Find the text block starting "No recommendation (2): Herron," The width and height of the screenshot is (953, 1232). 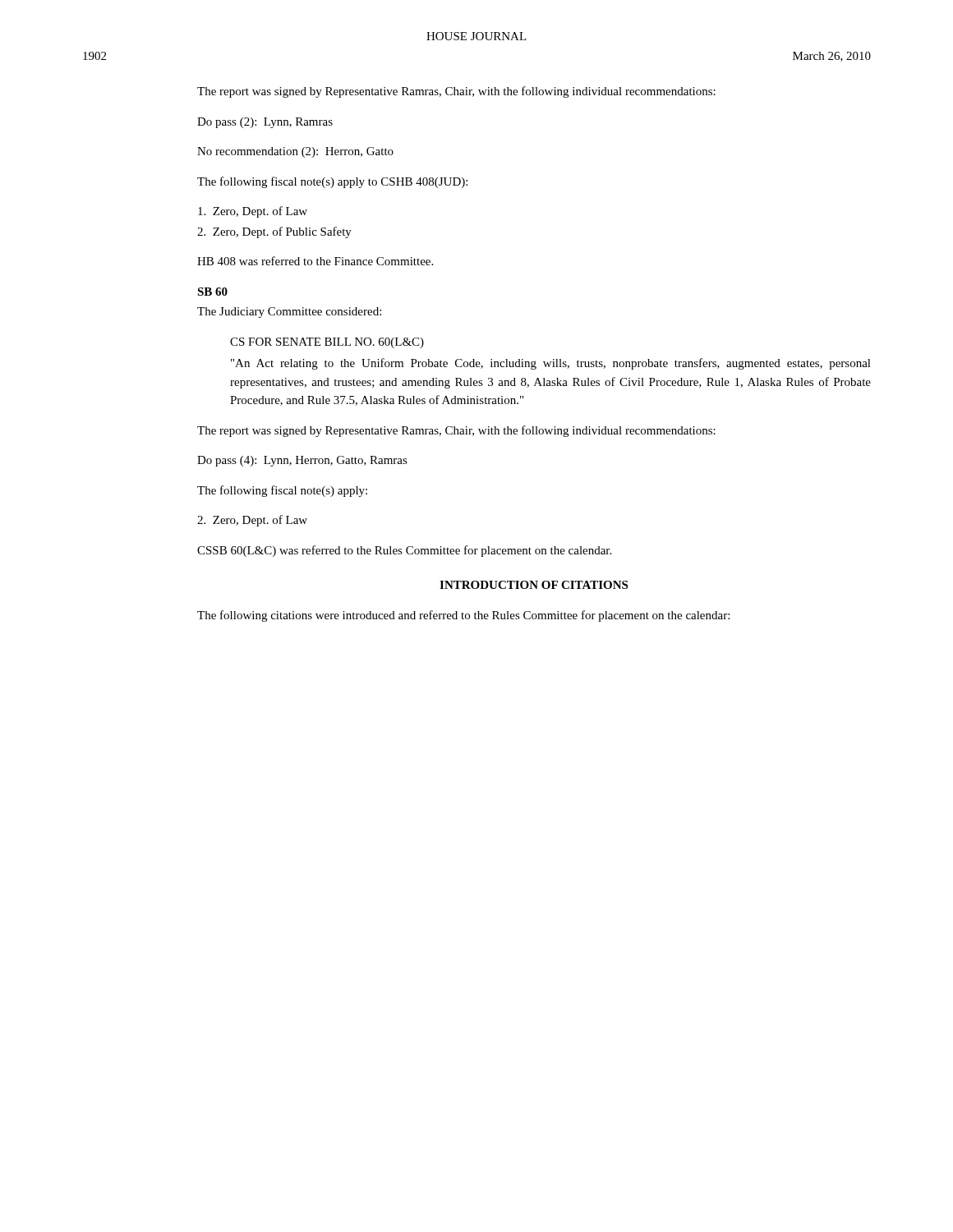tap(295, 151)
